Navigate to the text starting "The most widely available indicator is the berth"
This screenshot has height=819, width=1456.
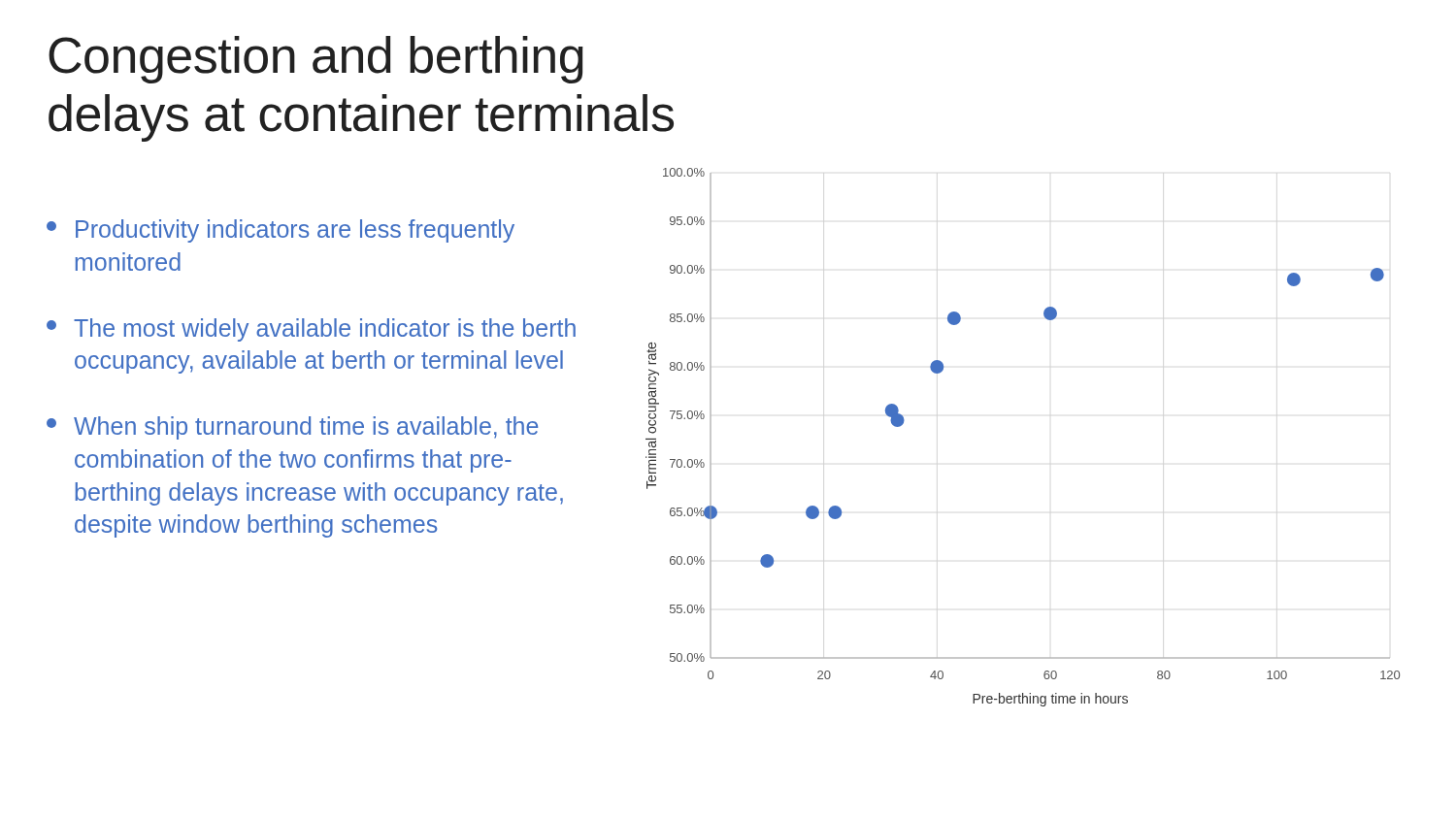[318, 345]
